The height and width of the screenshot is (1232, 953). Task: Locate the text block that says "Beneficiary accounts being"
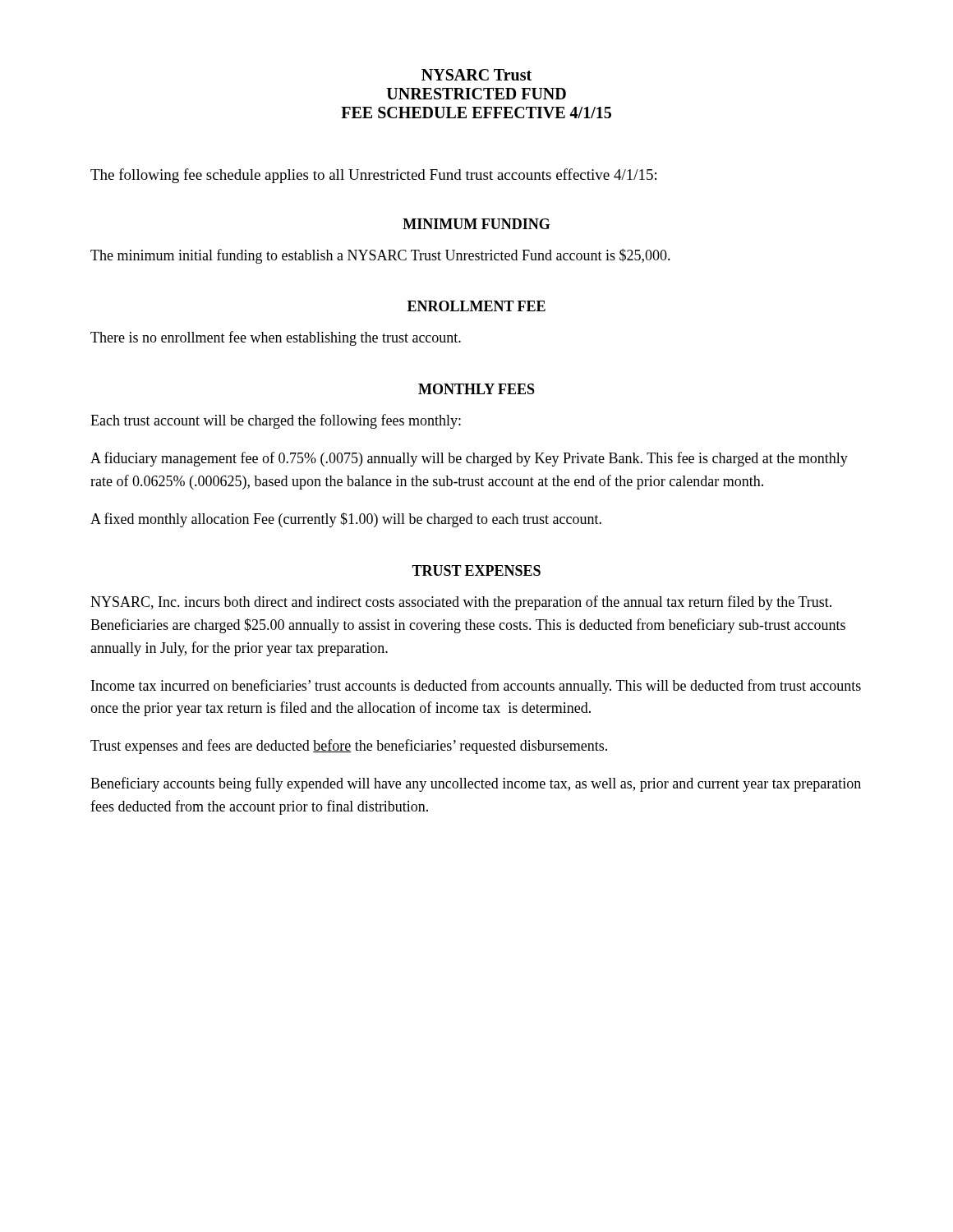(476, 795)
